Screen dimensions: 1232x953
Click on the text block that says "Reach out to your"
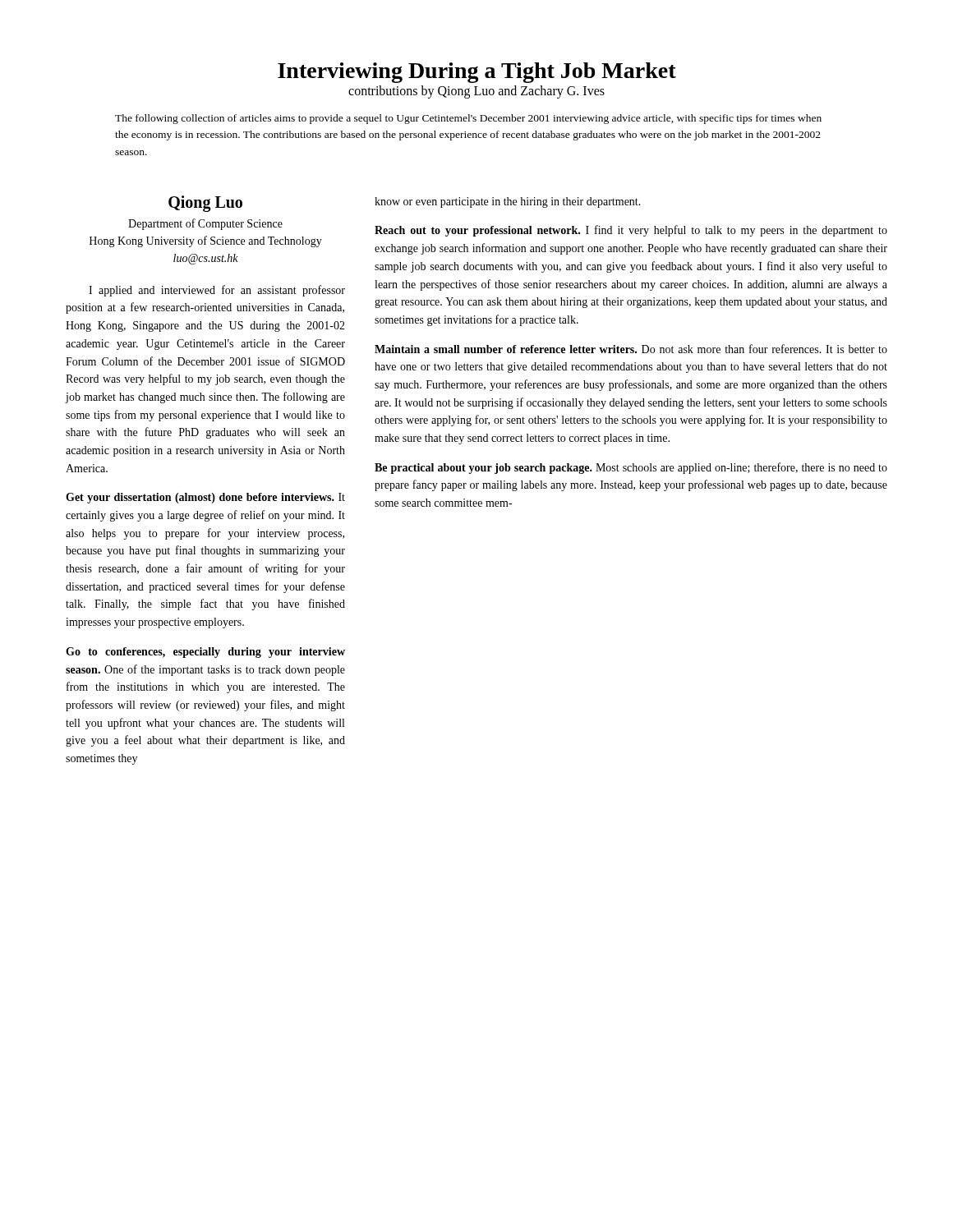pyautogui.click(x=631, y=276)
